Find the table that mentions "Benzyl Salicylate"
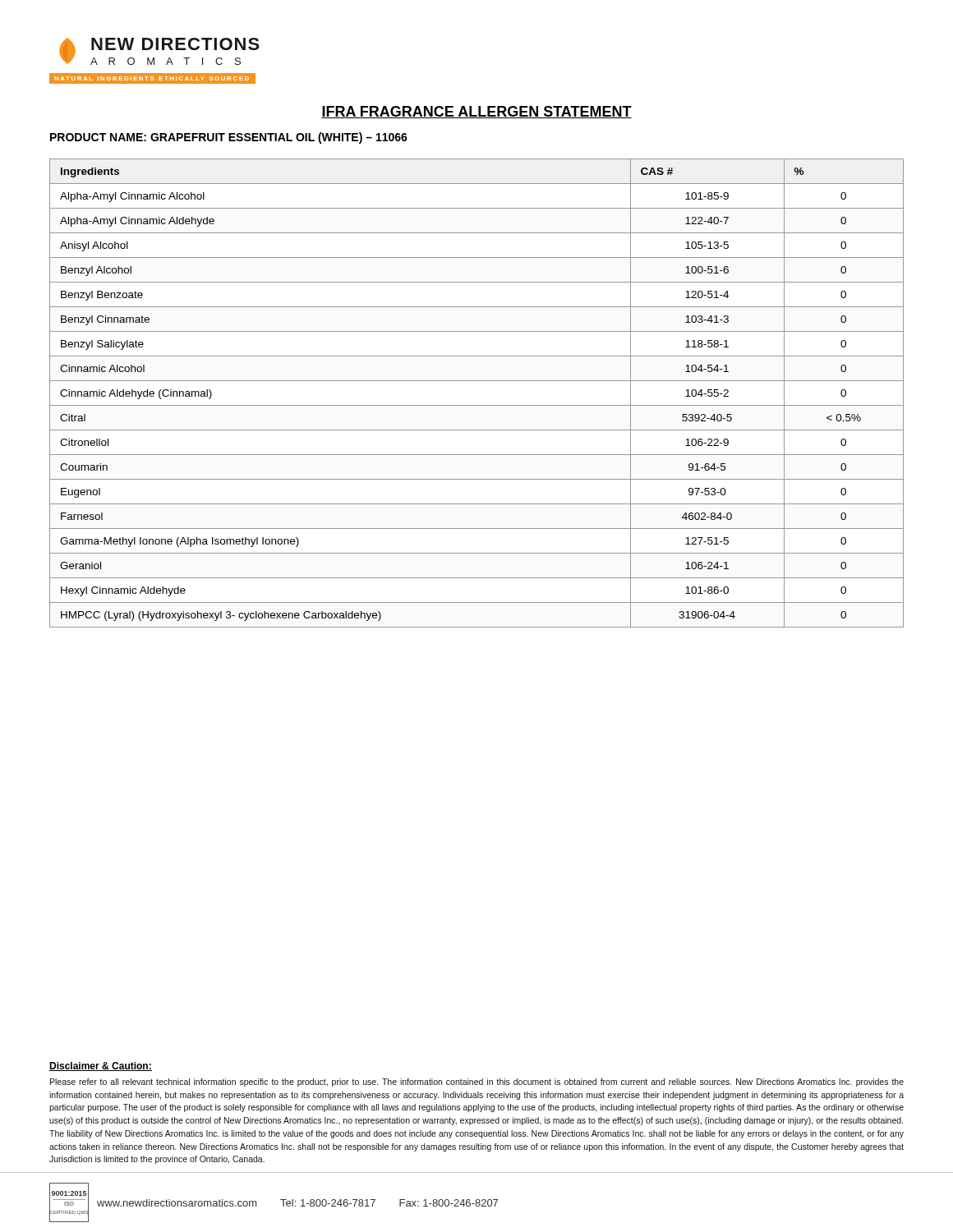Image resolution: width=953 pixels, height=1232 pixels. pyautogui.click(x=476, y=393)
